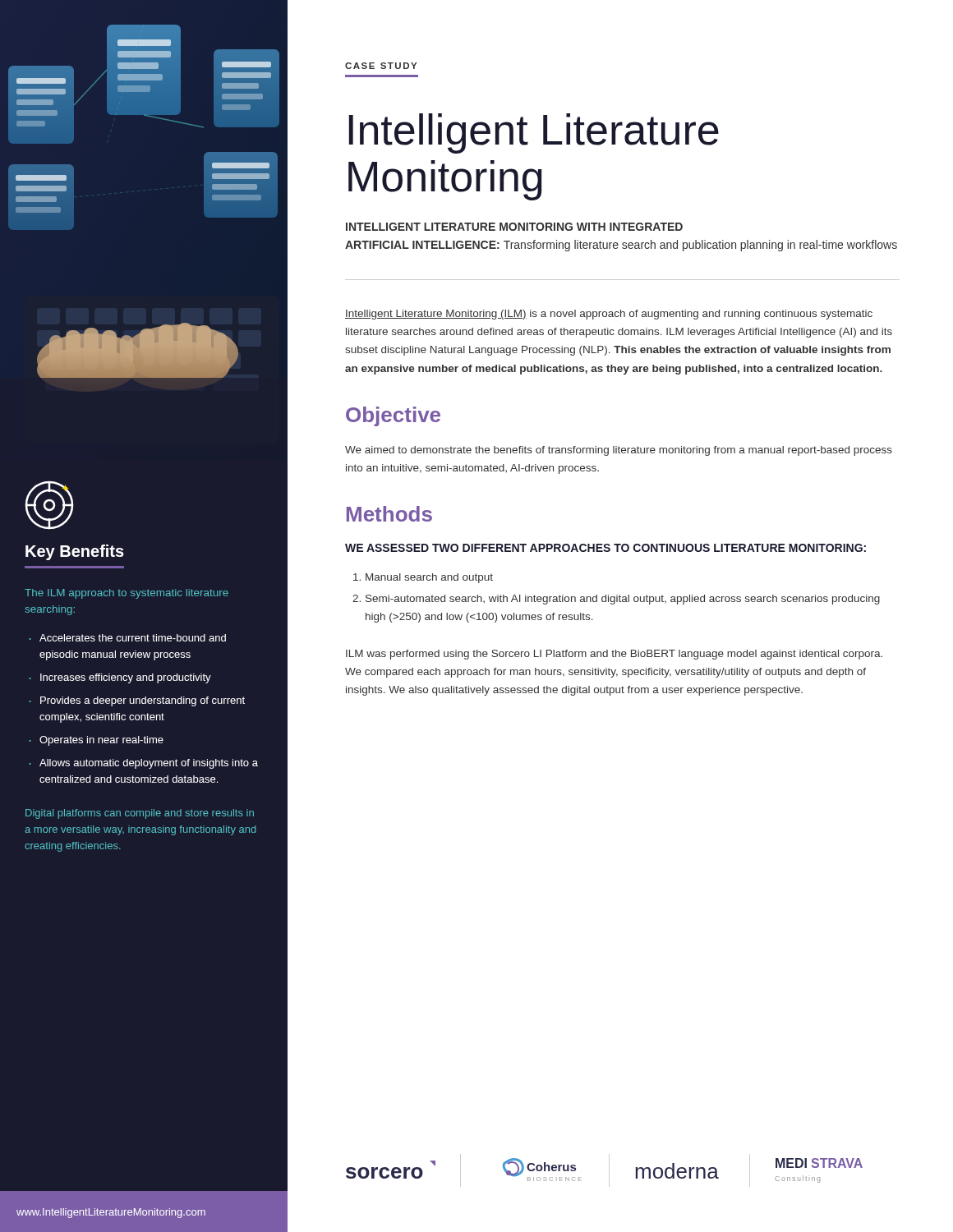Find the text block that reads "We aimed to demonstrate the benefits"
Image resolution: width=953 pixels, height=1232 pixels.
(x=619, y=459)
